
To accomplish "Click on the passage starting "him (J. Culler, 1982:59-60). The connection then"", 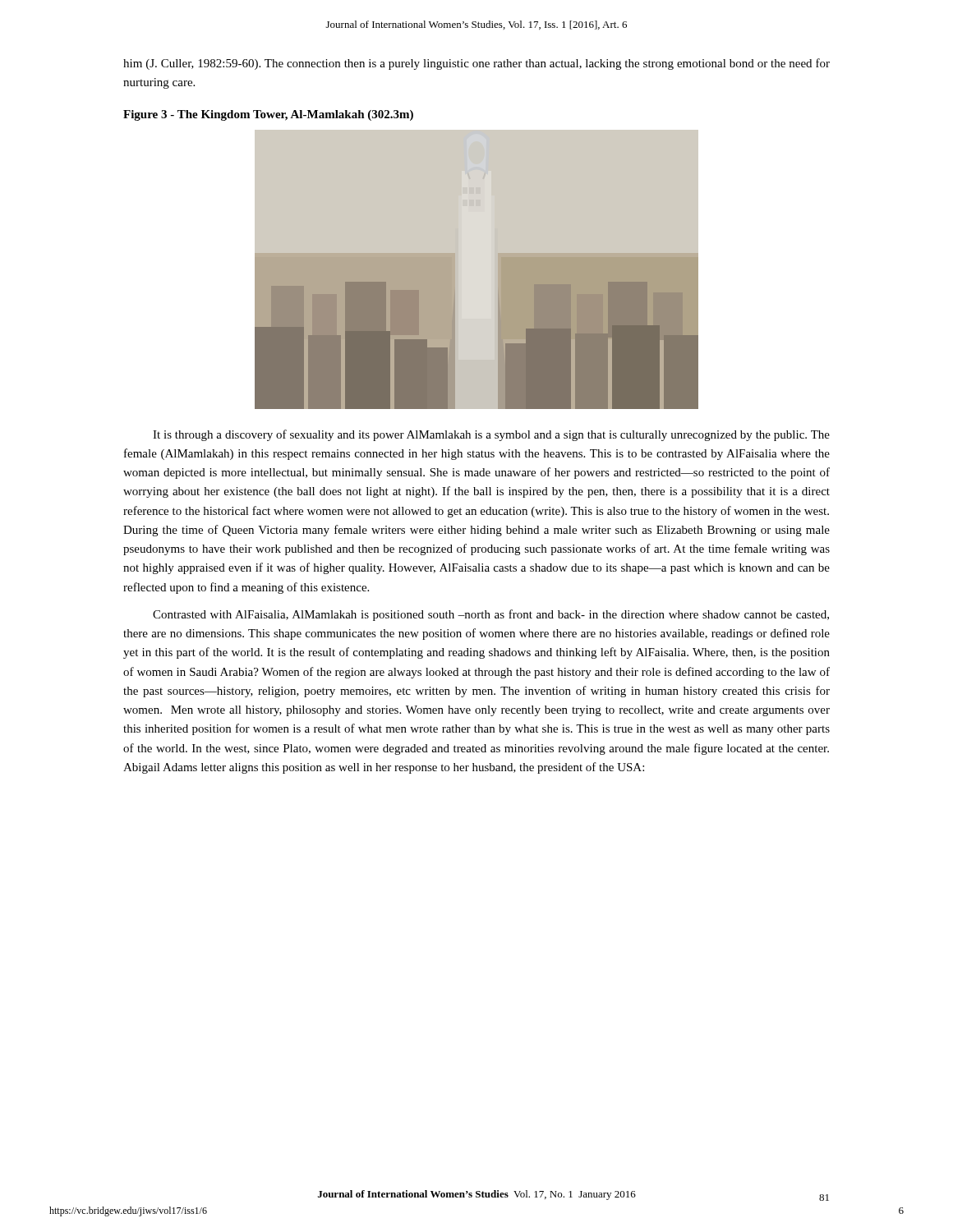I will click(476, 73).
